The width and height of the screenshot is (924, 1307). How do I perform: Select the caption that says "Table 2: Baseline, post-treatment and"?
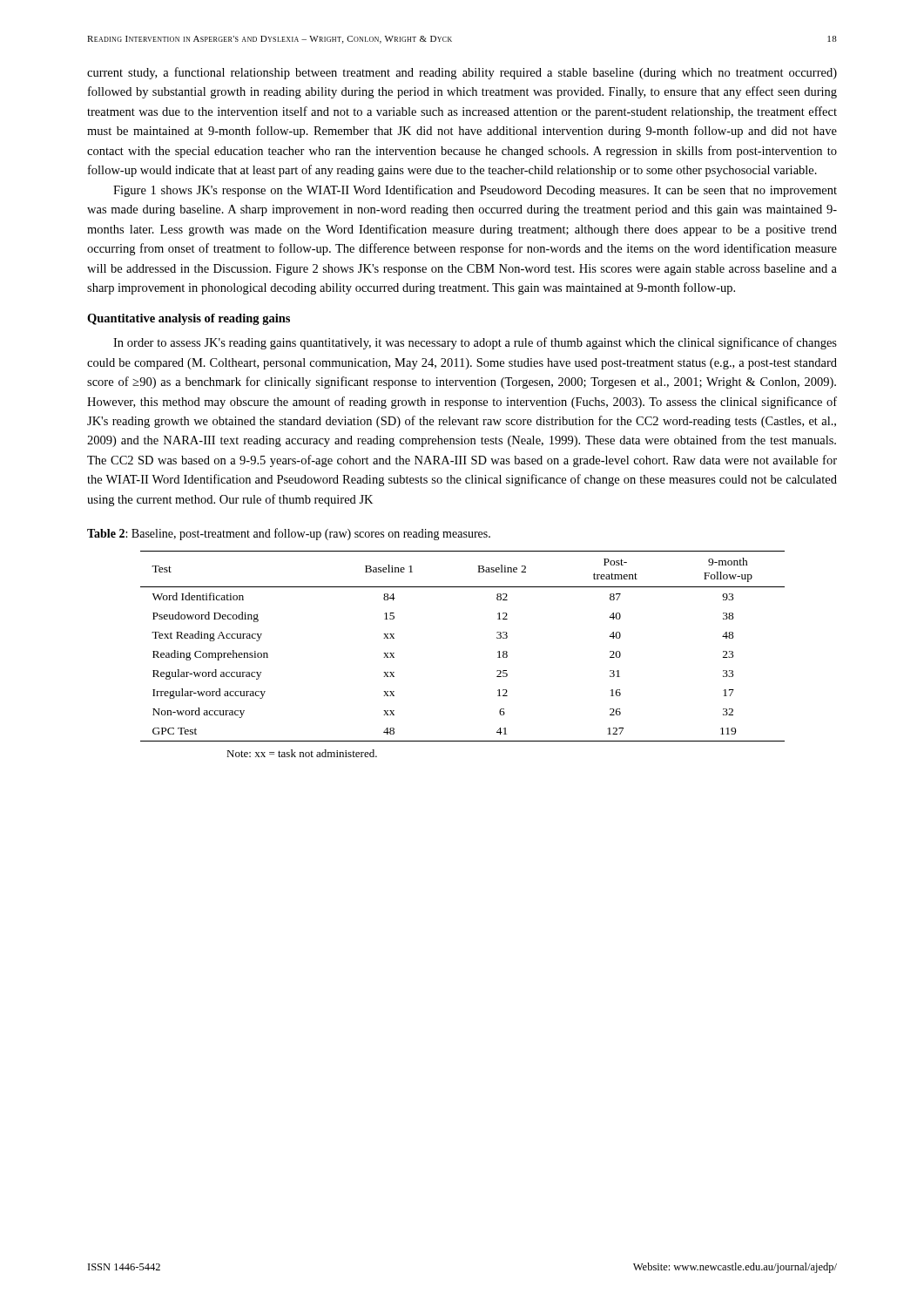462,534
